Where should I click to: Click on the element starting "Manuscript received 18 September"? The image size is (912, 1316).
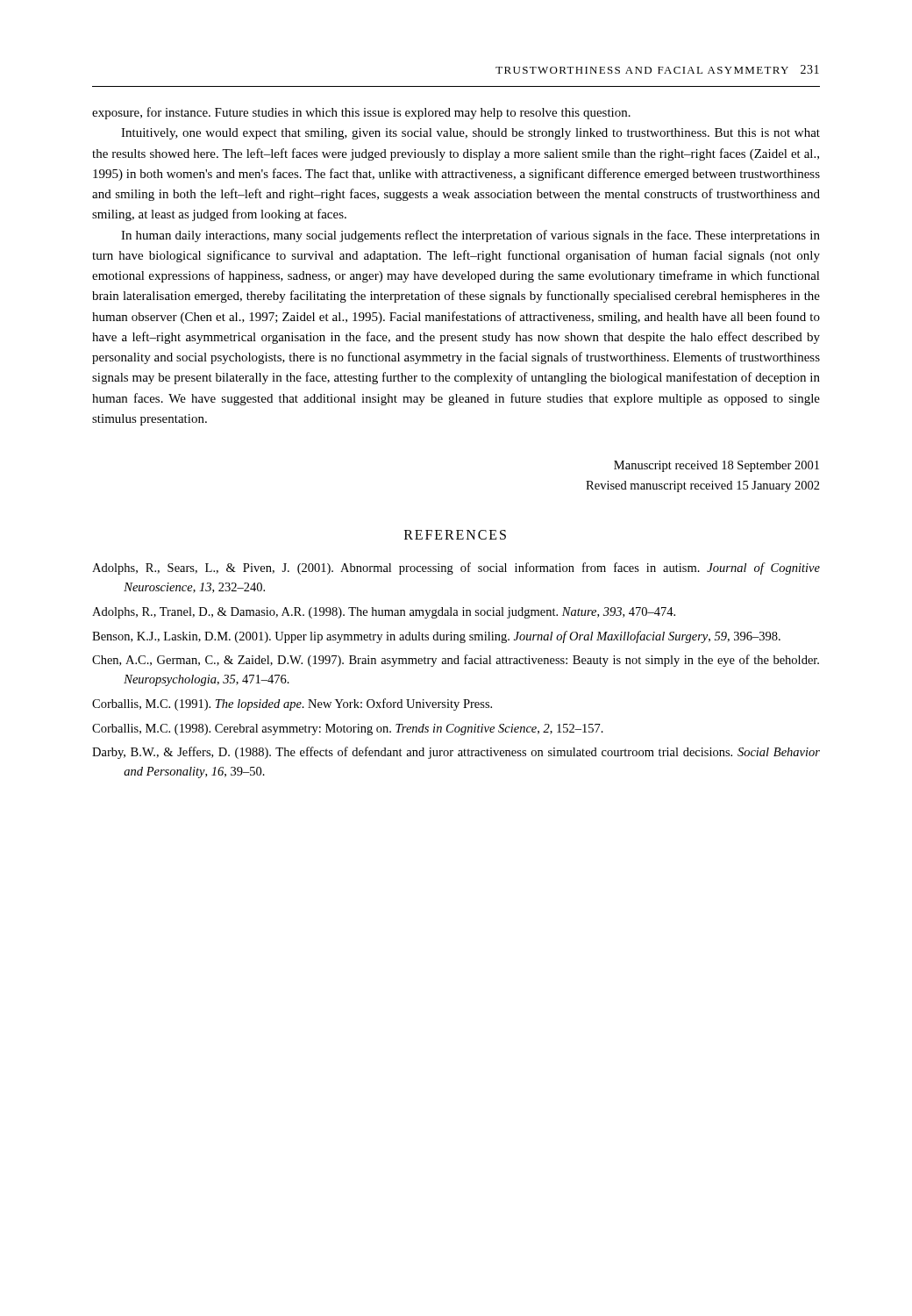pyautogui.click(x=703, y=475)
